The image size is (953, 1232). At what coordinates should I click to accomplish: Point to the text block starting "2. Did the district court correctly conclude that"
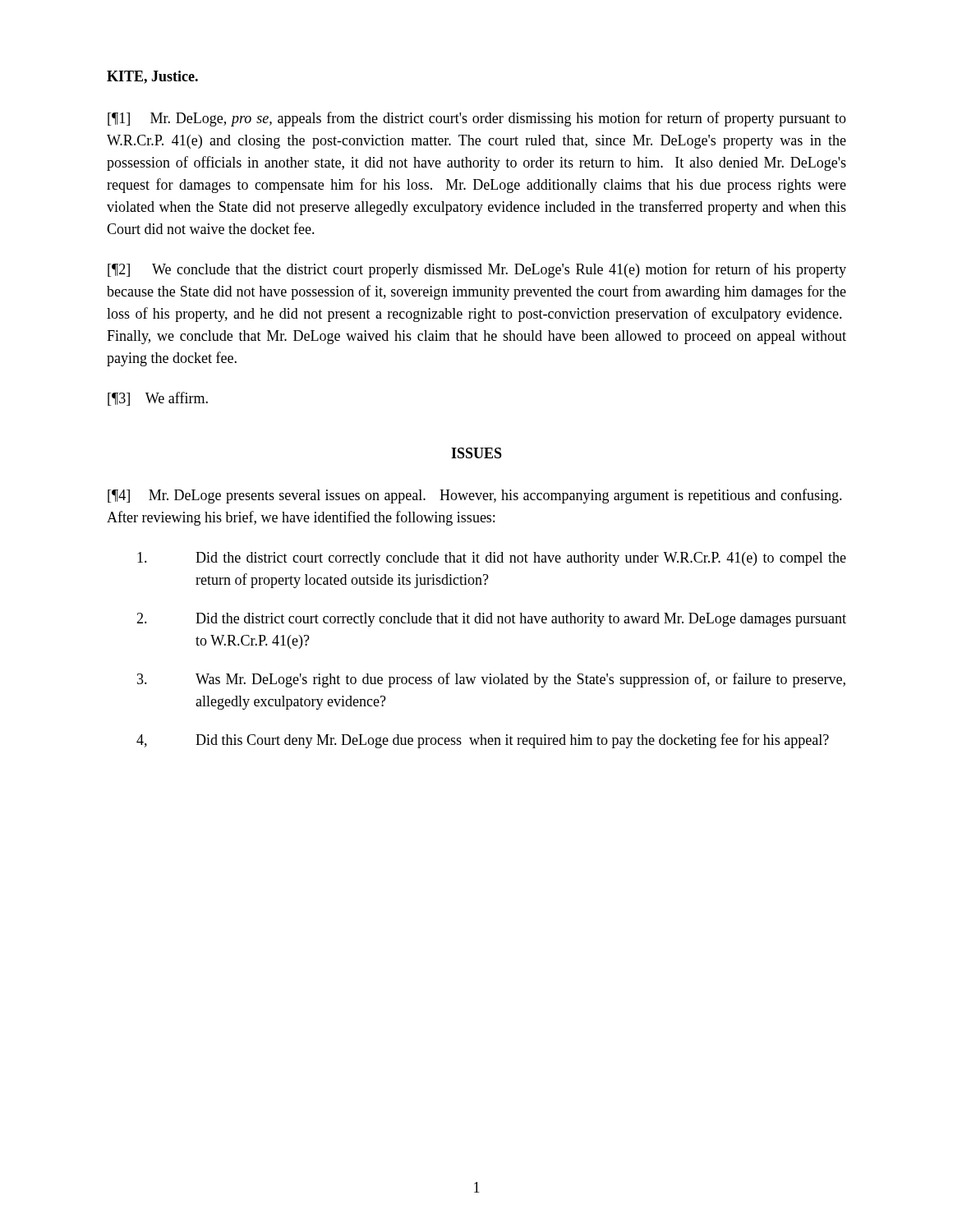[x=476, y=630]
